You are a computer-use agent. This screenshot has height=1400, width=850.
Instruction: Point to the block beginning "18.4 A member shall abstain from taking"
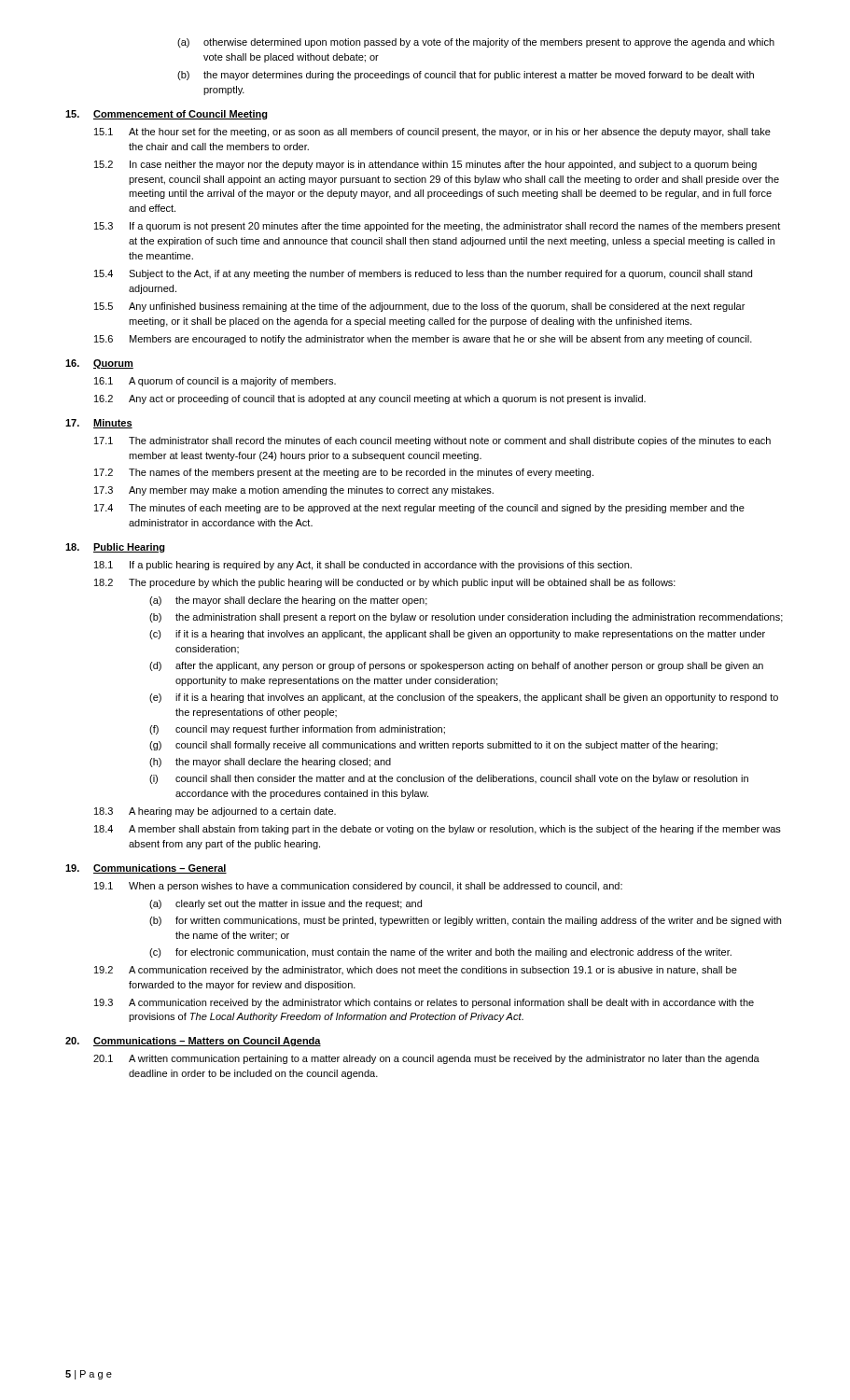point(439,837)
